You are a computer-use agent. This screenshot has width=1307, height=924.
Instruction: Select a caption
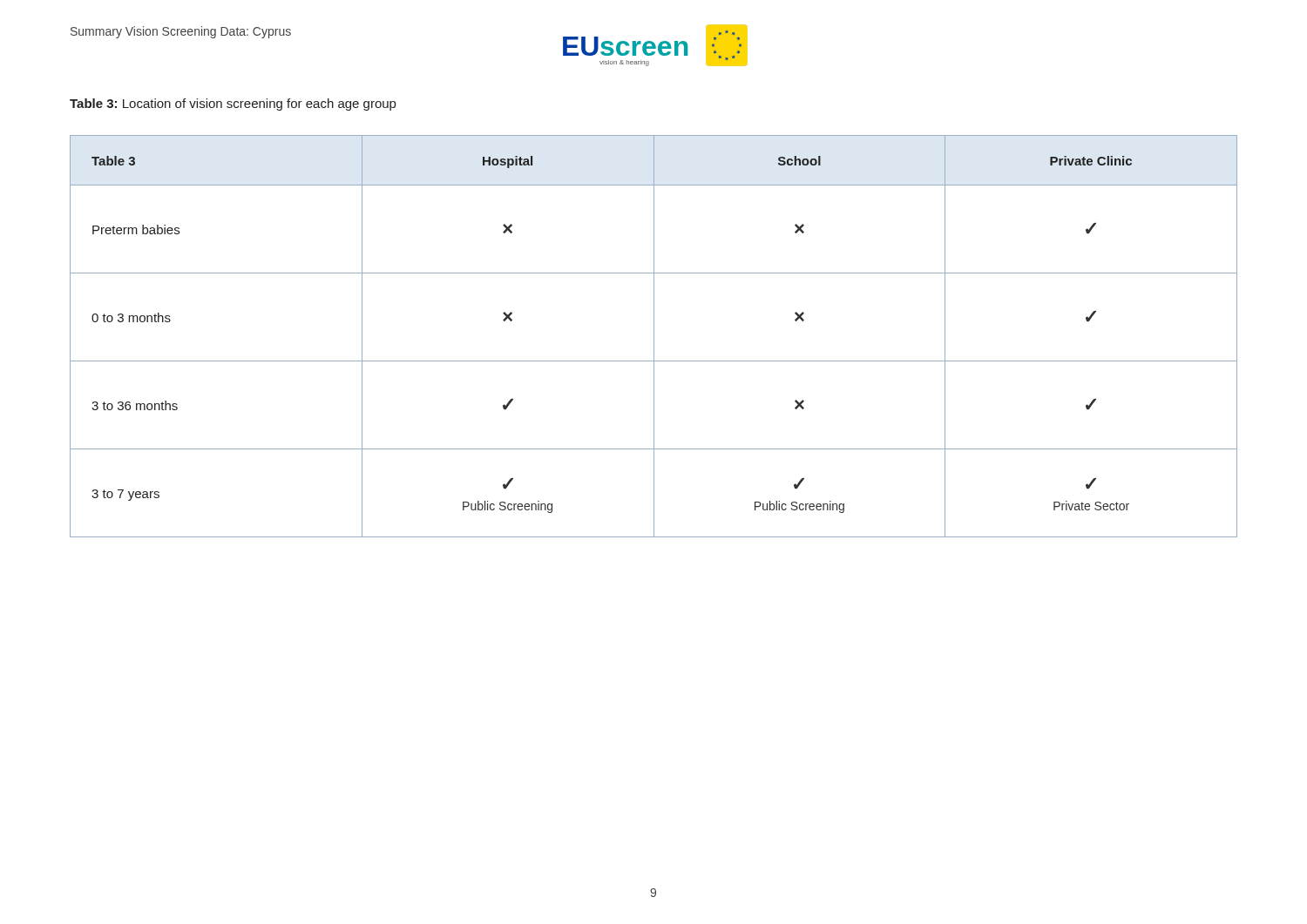pos(233,103)
